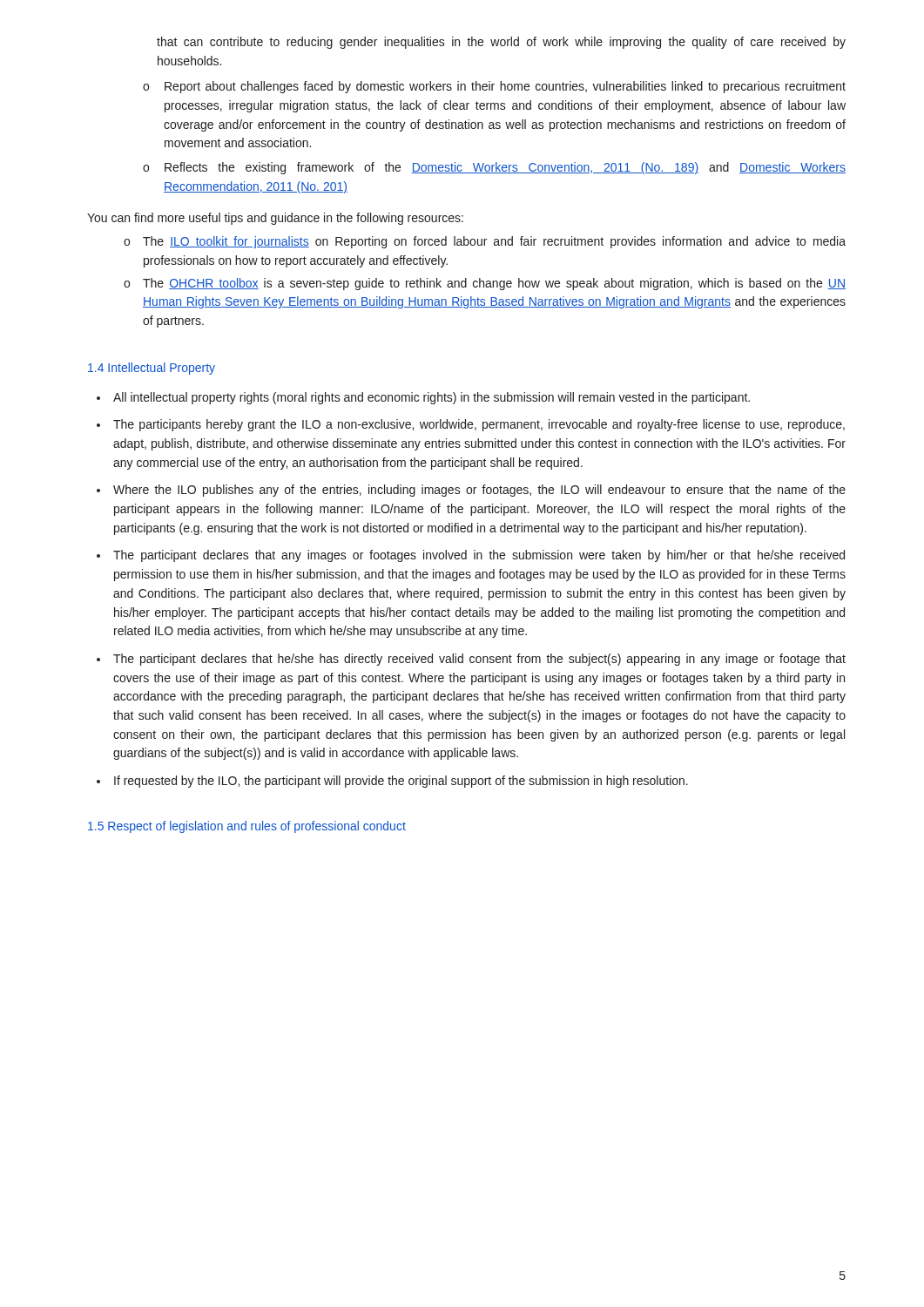Find the block on this page that starts "that can contribute"
The height and width of the screenshot is (1307, 924).
501,51
